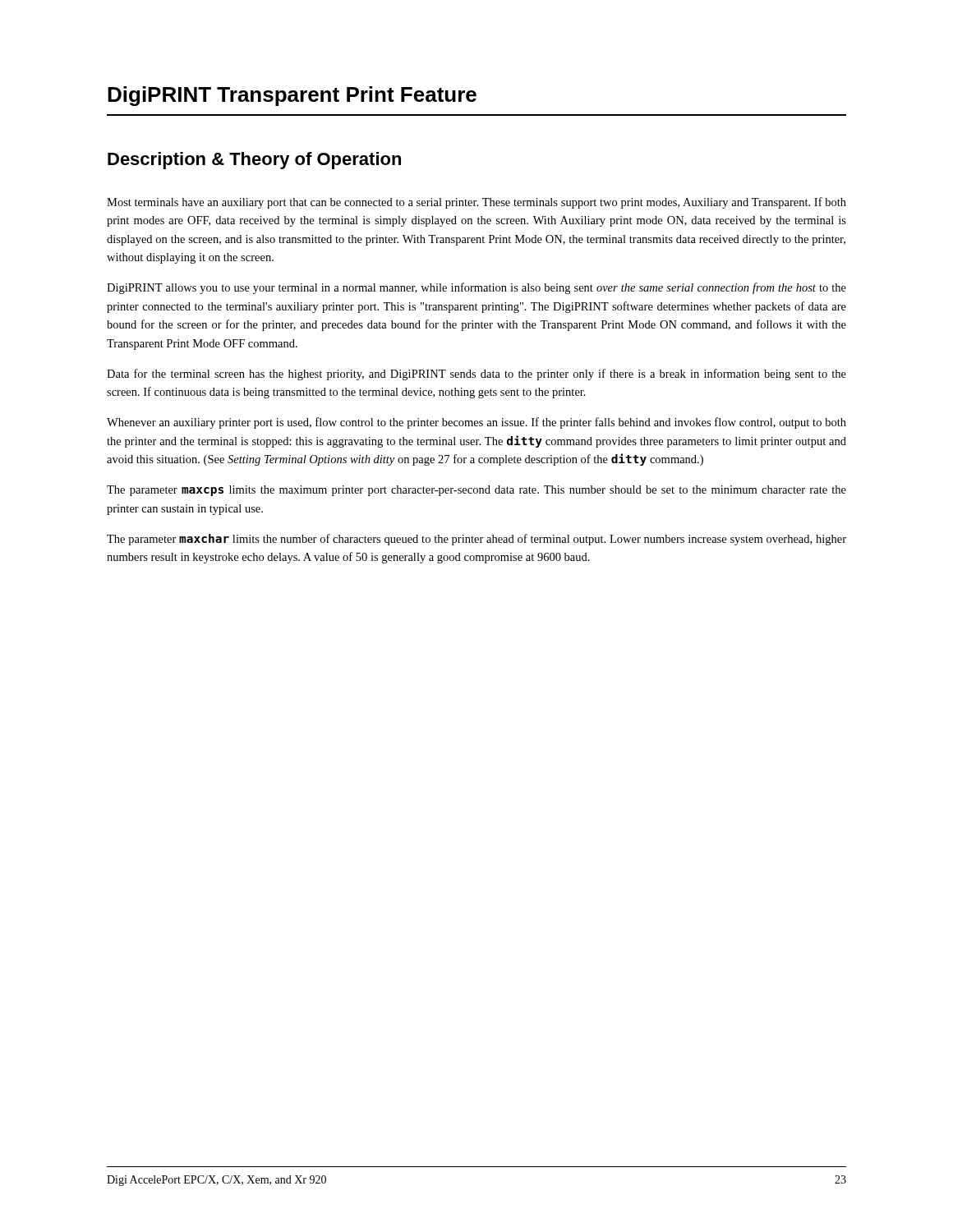The height and width of the screenshot is (1232, 953).
Task: Find the block on this page that starts "Whenever an auxiliary printer port is used, flow"
Action: [476, 441]
